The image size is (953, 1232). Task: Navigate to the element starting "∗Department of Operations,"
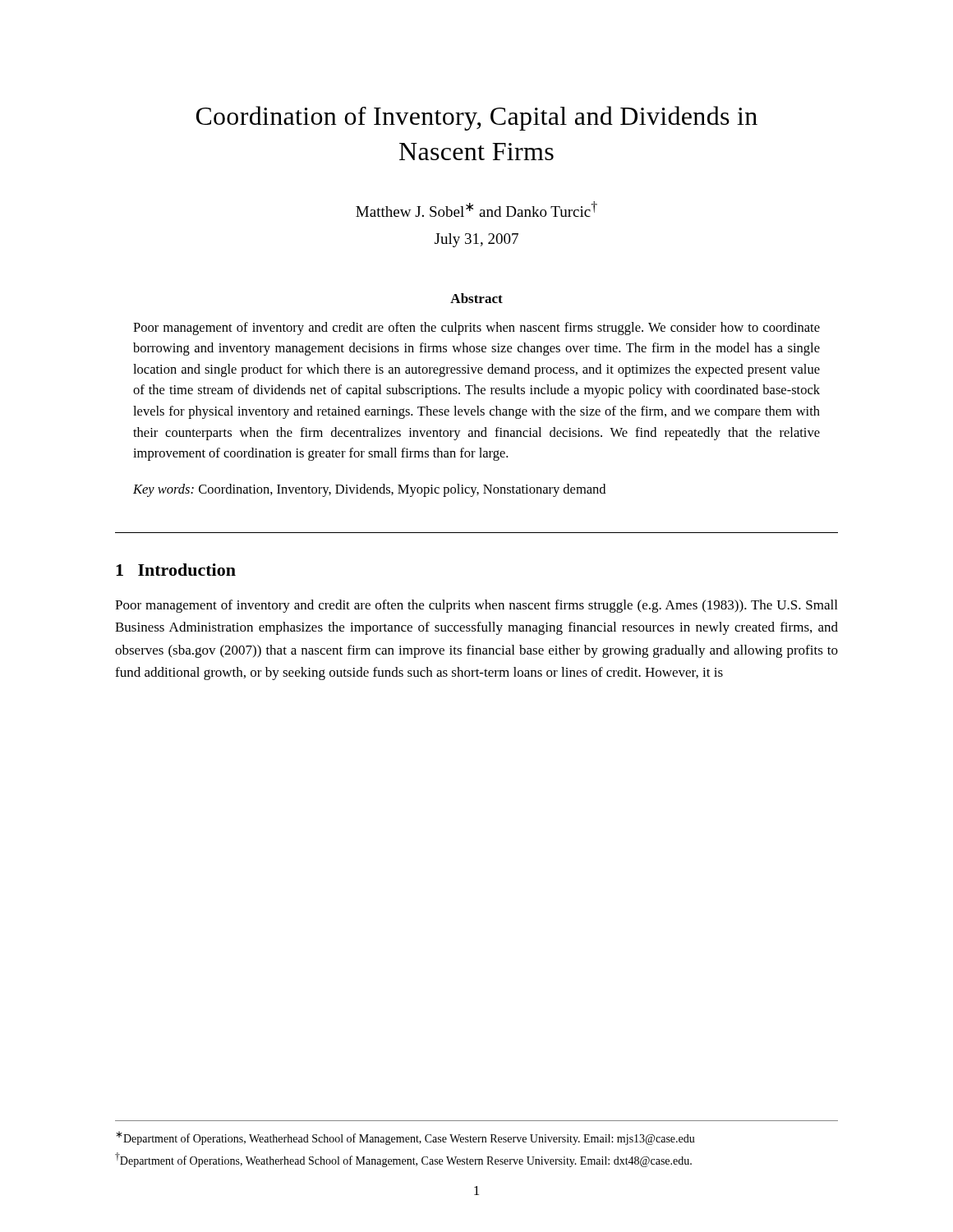405,1137
